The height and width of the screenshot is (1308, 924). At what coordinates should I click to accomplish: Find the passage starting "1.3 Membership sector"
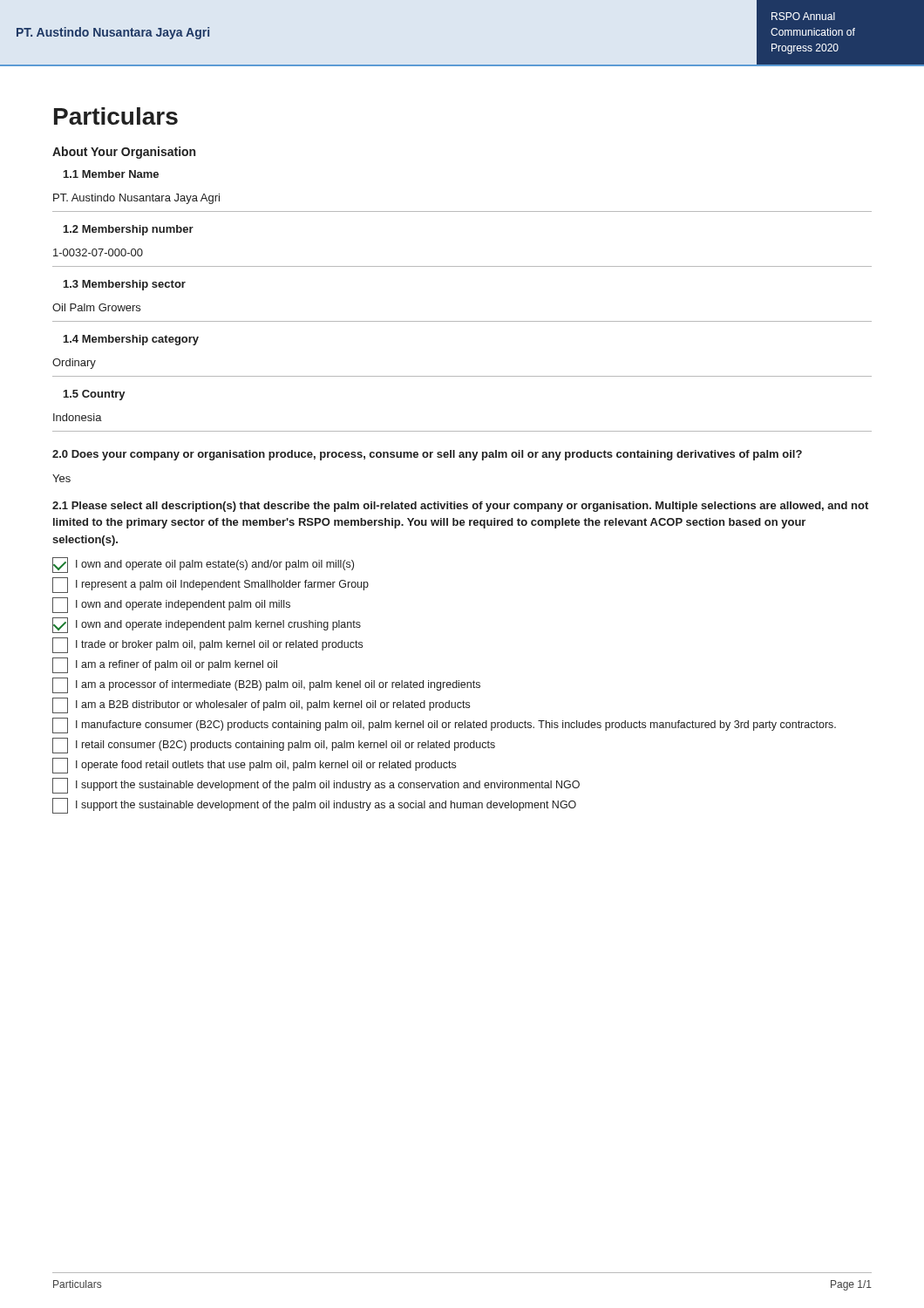[124, 284]
